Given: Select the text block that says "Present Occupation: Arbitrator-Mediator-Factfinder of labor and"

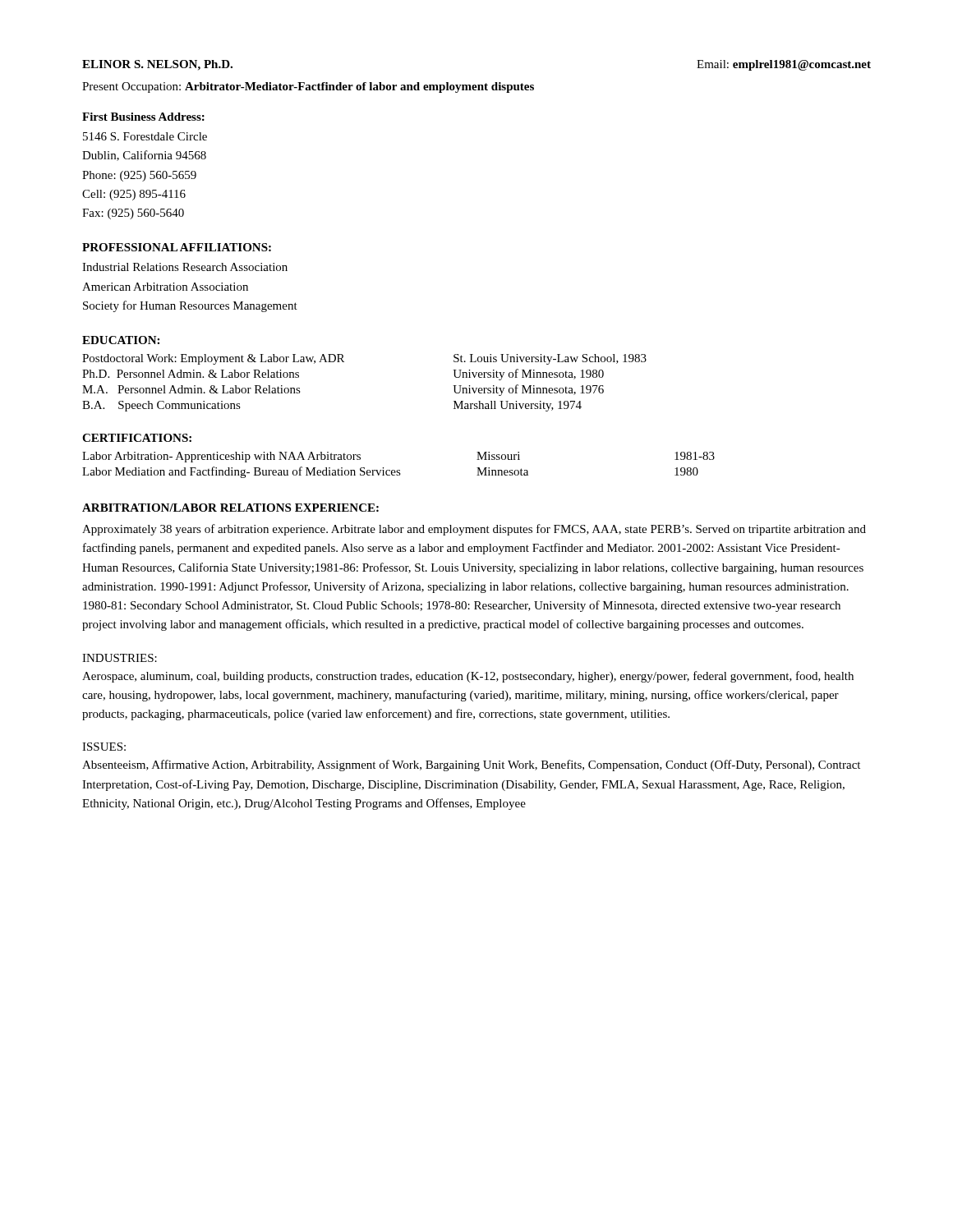Looking at the screenshot, I should (308, 86).
